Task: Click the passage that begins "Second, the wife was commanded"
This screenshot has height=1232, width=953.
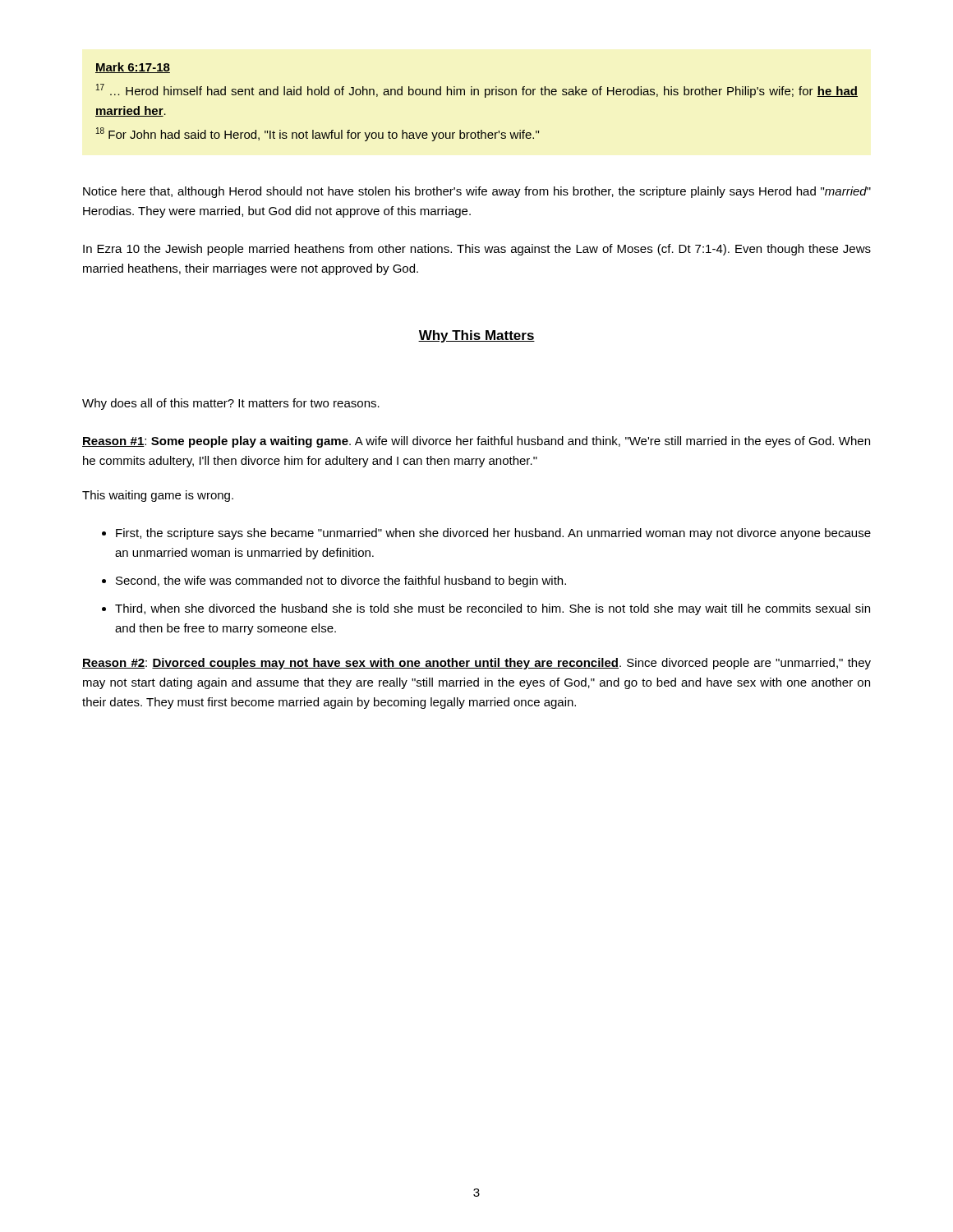Action: 341,580
